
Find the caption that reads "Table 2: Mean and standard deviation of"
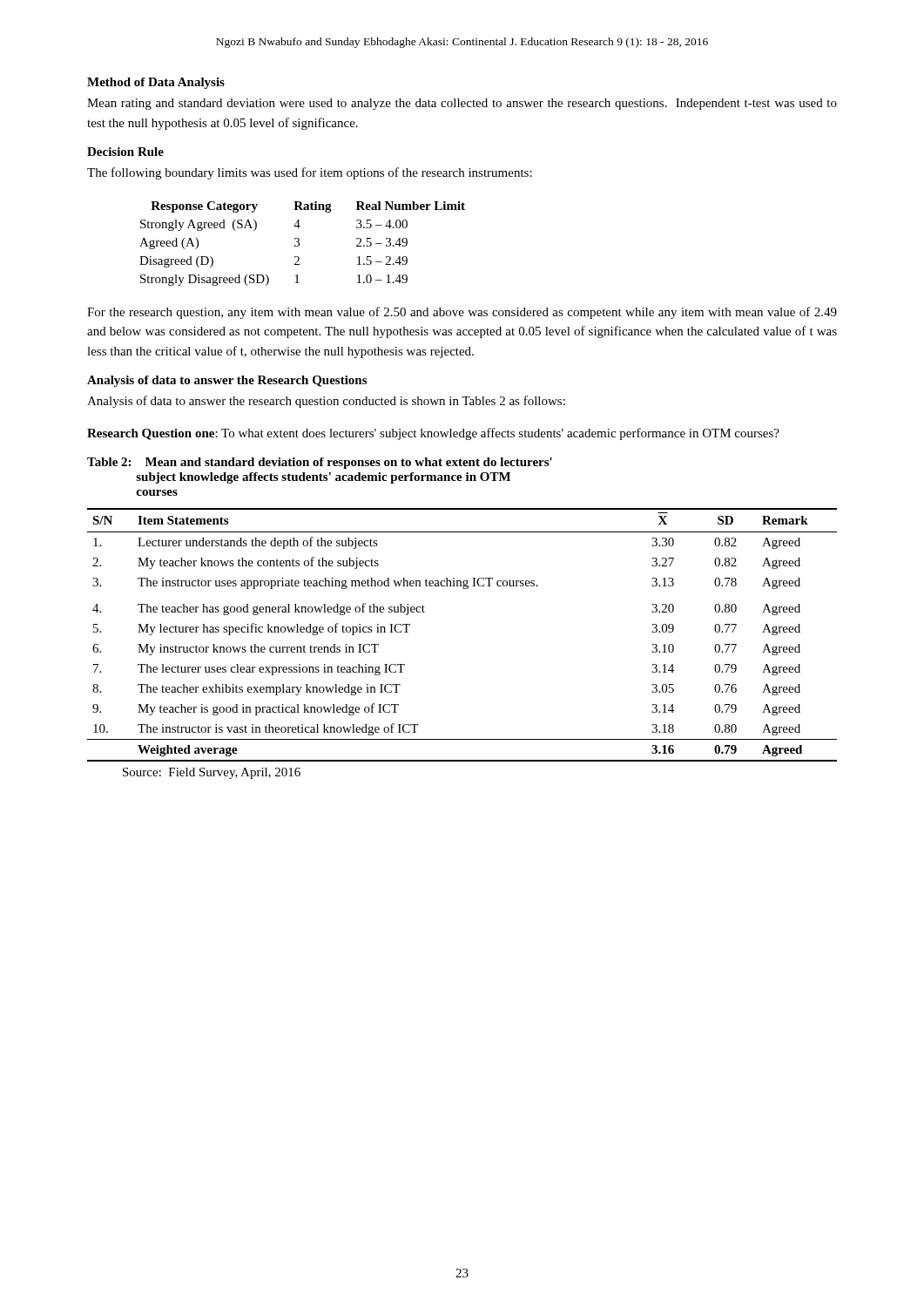coord(320,477)
